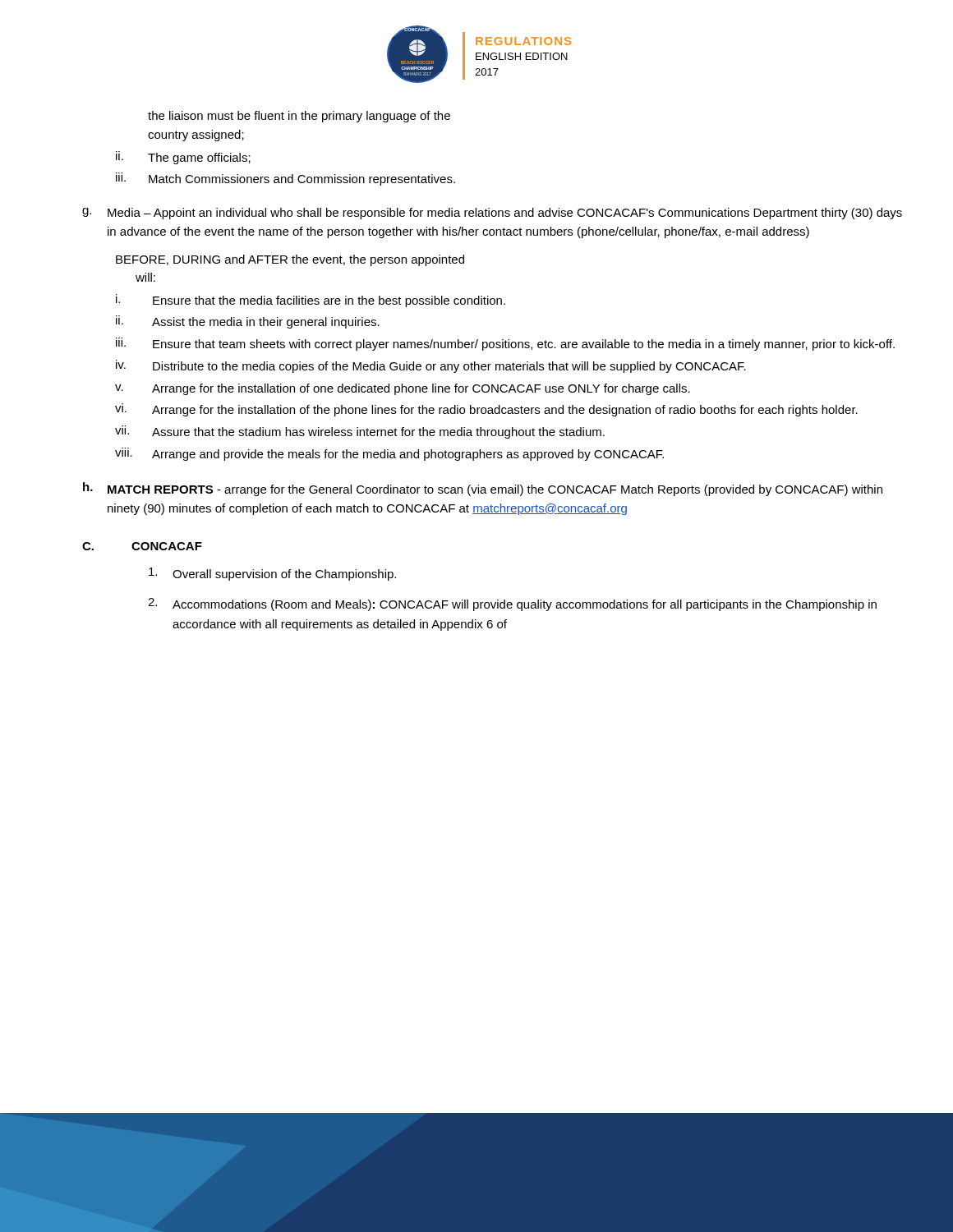
Task: Click on the list item that says "h. MATCH REPORTS -"
Action: click(x=493, y=498)
